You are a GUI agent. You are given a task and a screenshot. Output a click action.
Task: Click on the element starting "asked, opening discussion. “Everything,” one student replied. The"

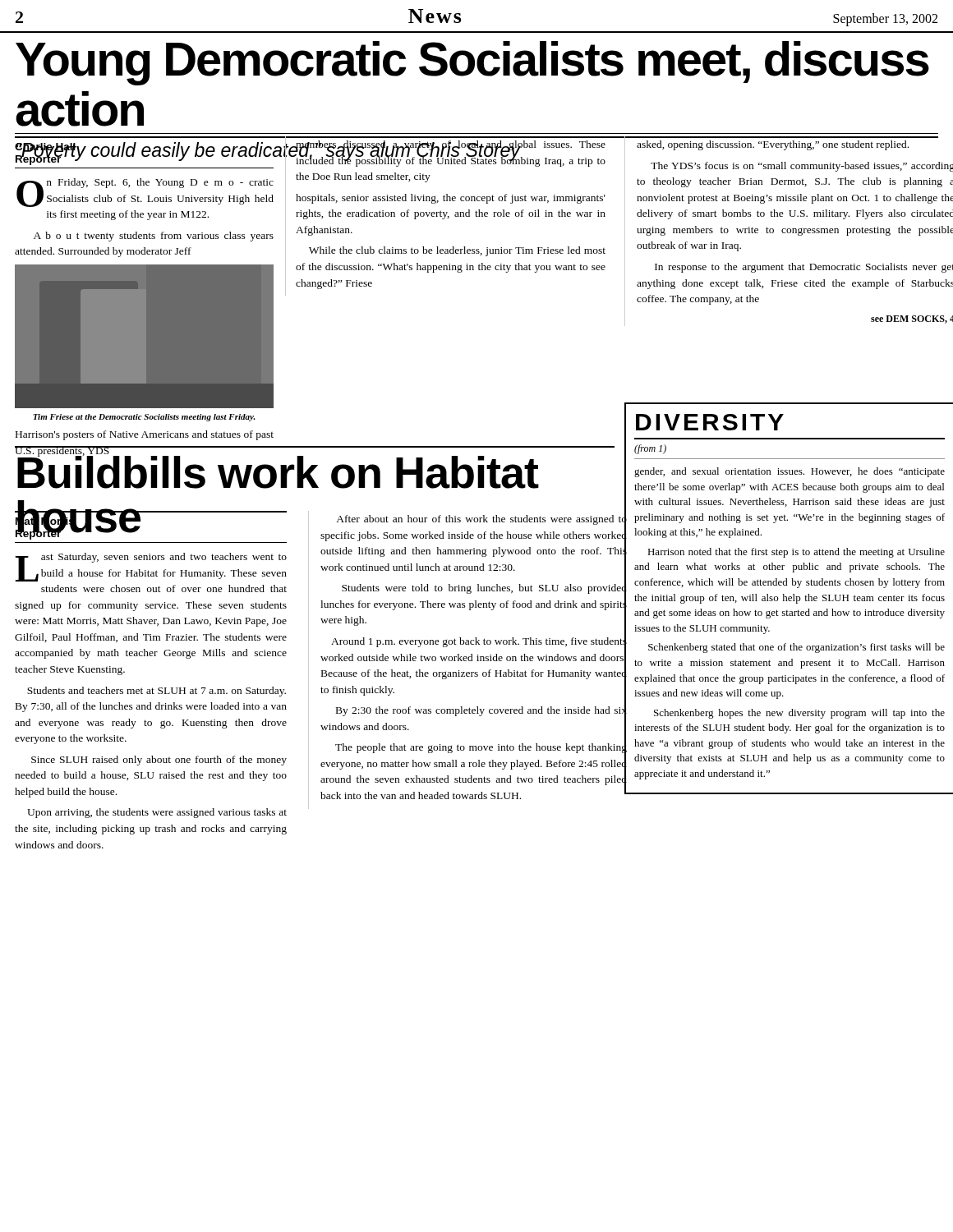click(x=795, y=231)
